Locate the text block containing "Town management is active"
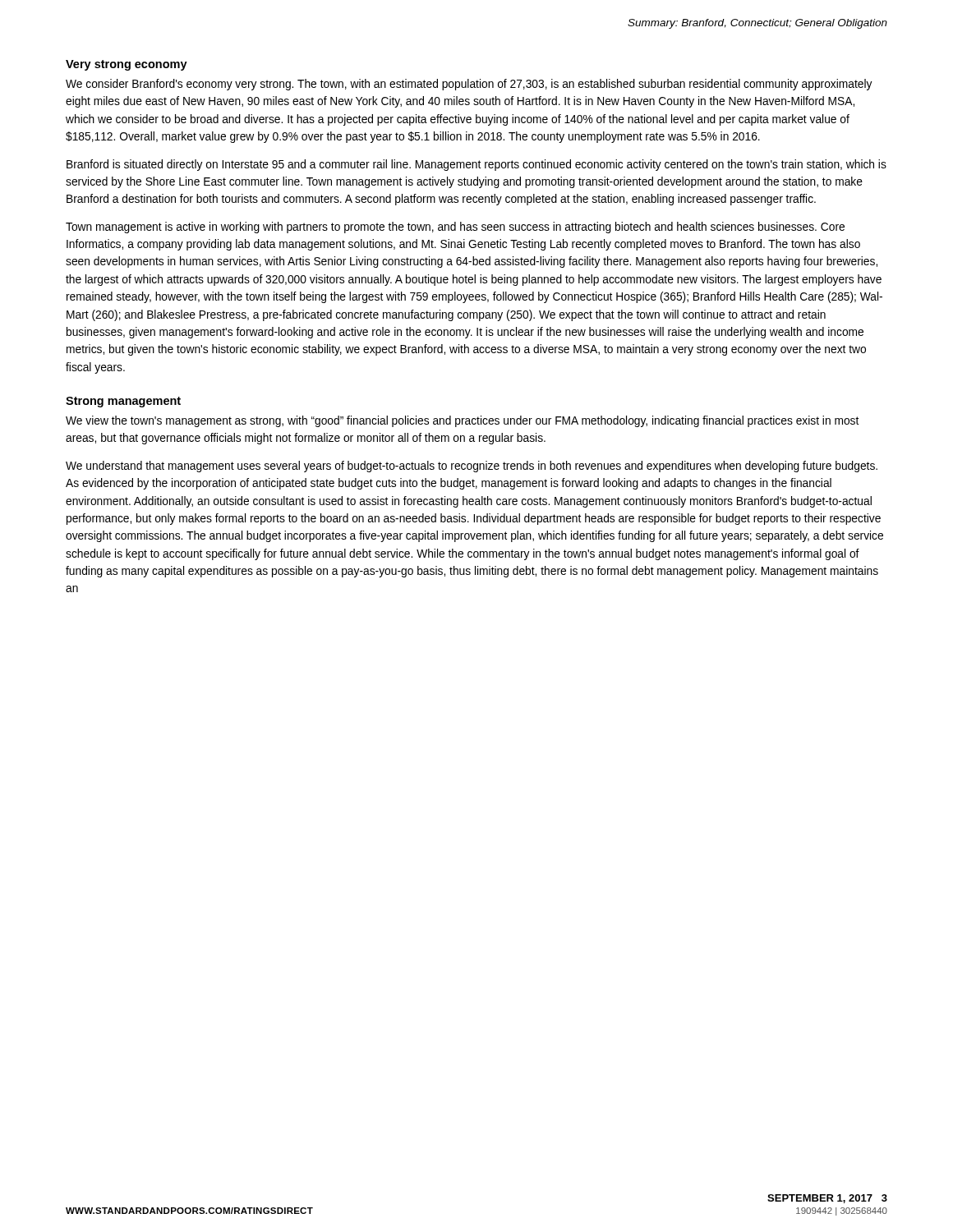The width and height of the screenshot is (953, 1232). pyautogui.click(x=474, y=297)
